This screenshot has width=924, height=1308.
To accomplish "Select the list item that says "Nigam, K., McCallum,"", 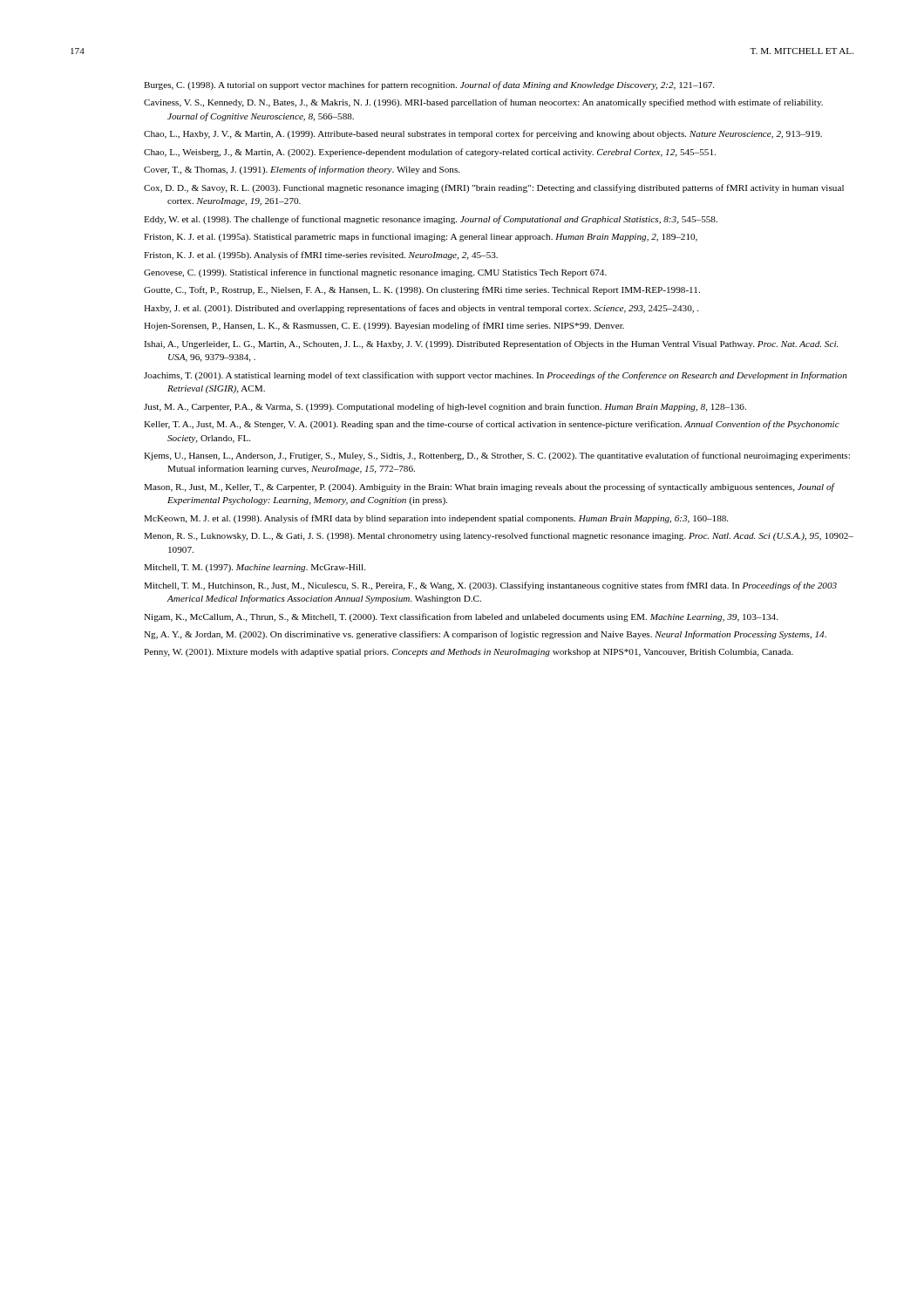I will [x=461, y=616].
